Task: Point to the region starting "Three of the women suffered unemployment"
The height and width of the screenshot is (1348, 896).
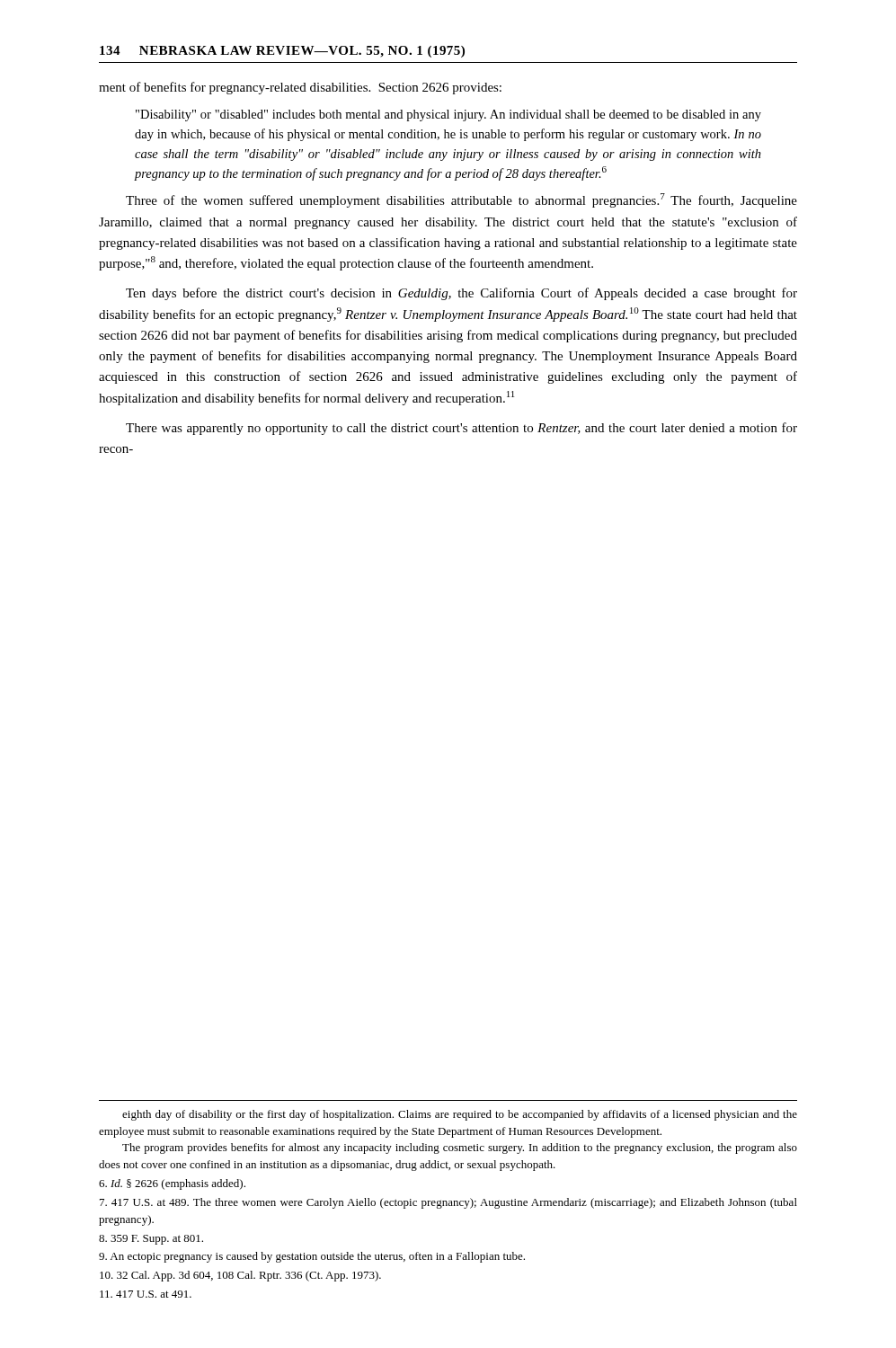Action: (x=448, y=233)
